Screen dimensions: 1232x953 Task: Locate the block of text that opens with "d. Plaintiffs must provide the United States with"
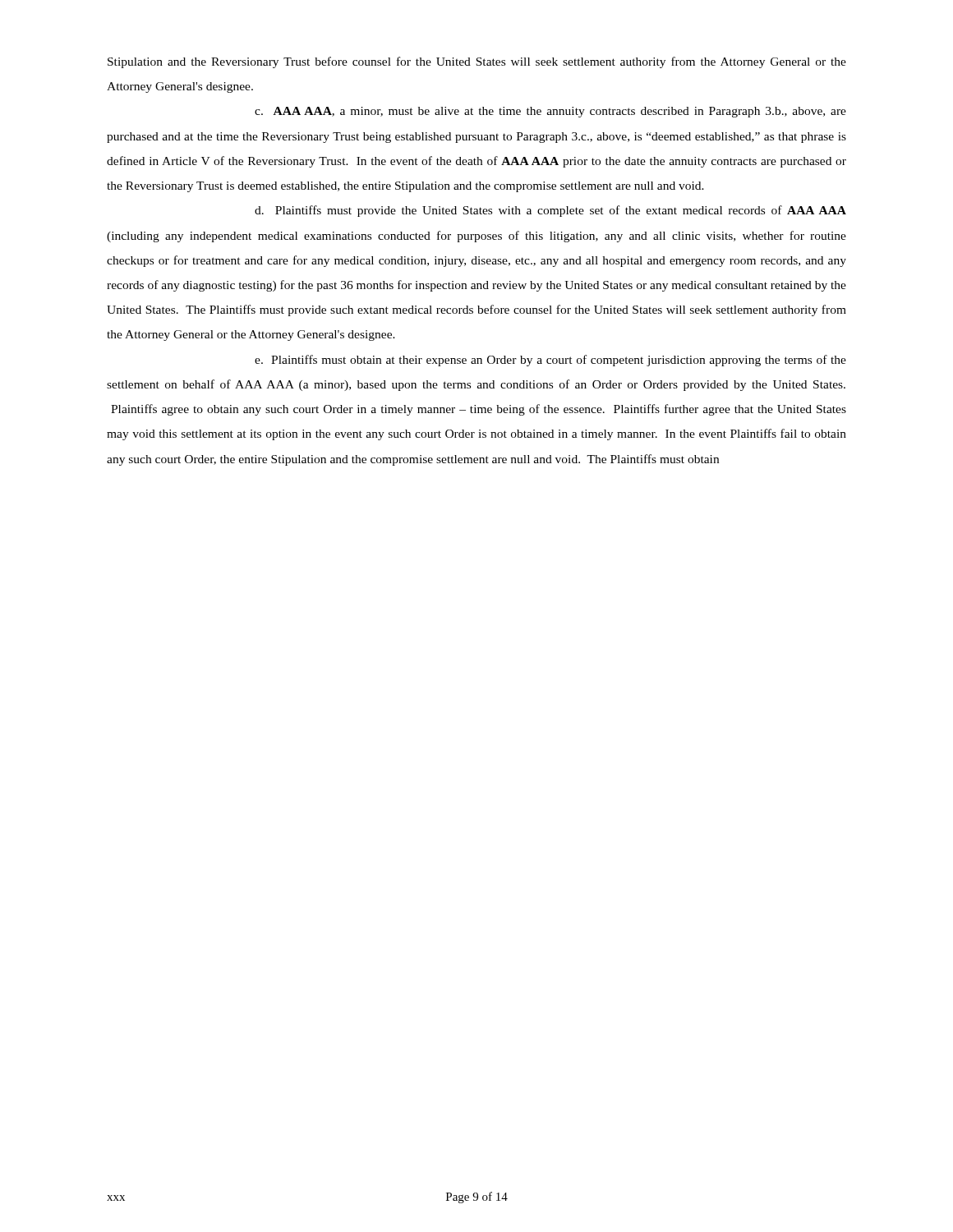coord(476,272)
